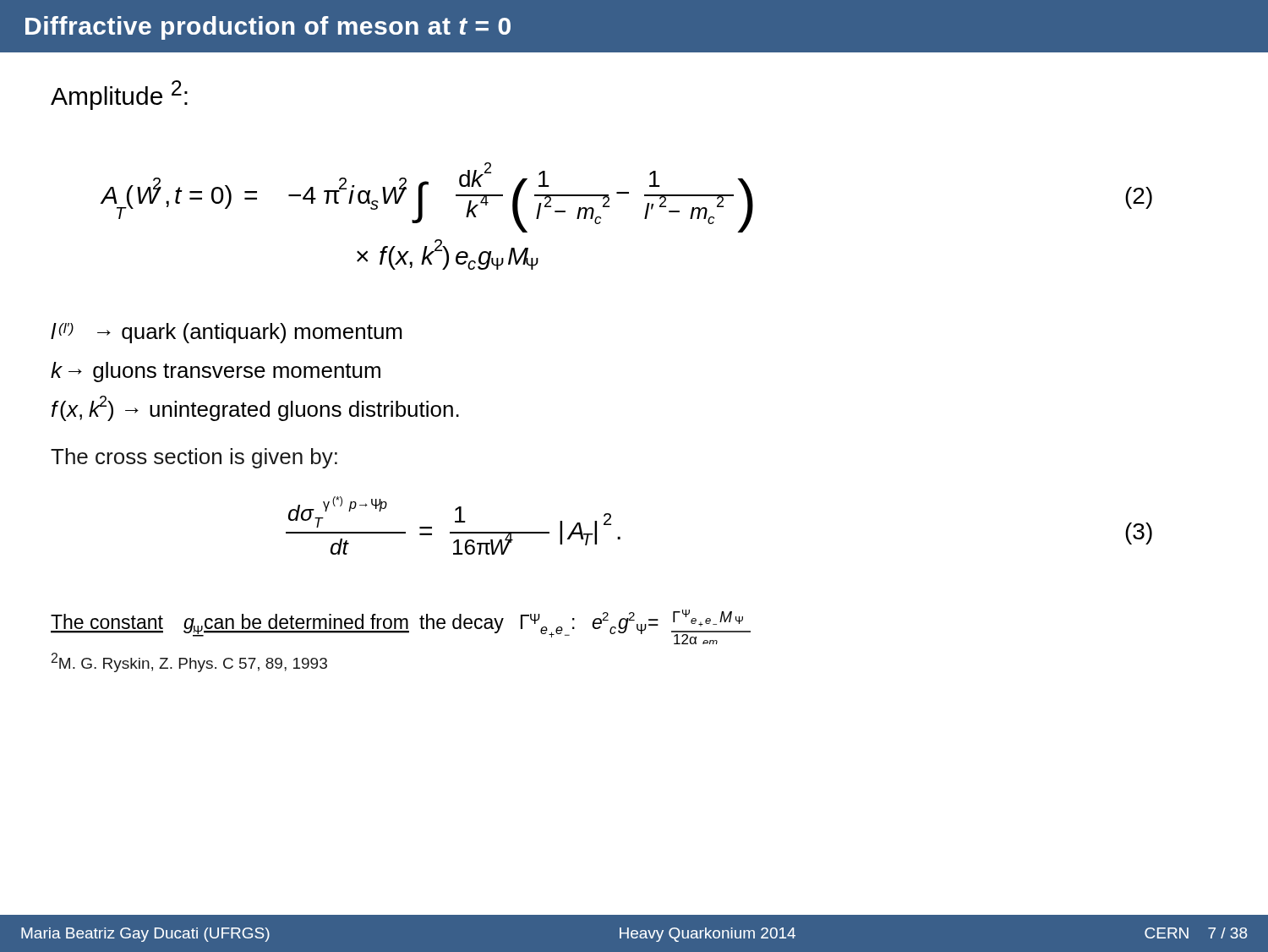
Task: Select the text block starting "The cross section"
Action: coord(195,457)
